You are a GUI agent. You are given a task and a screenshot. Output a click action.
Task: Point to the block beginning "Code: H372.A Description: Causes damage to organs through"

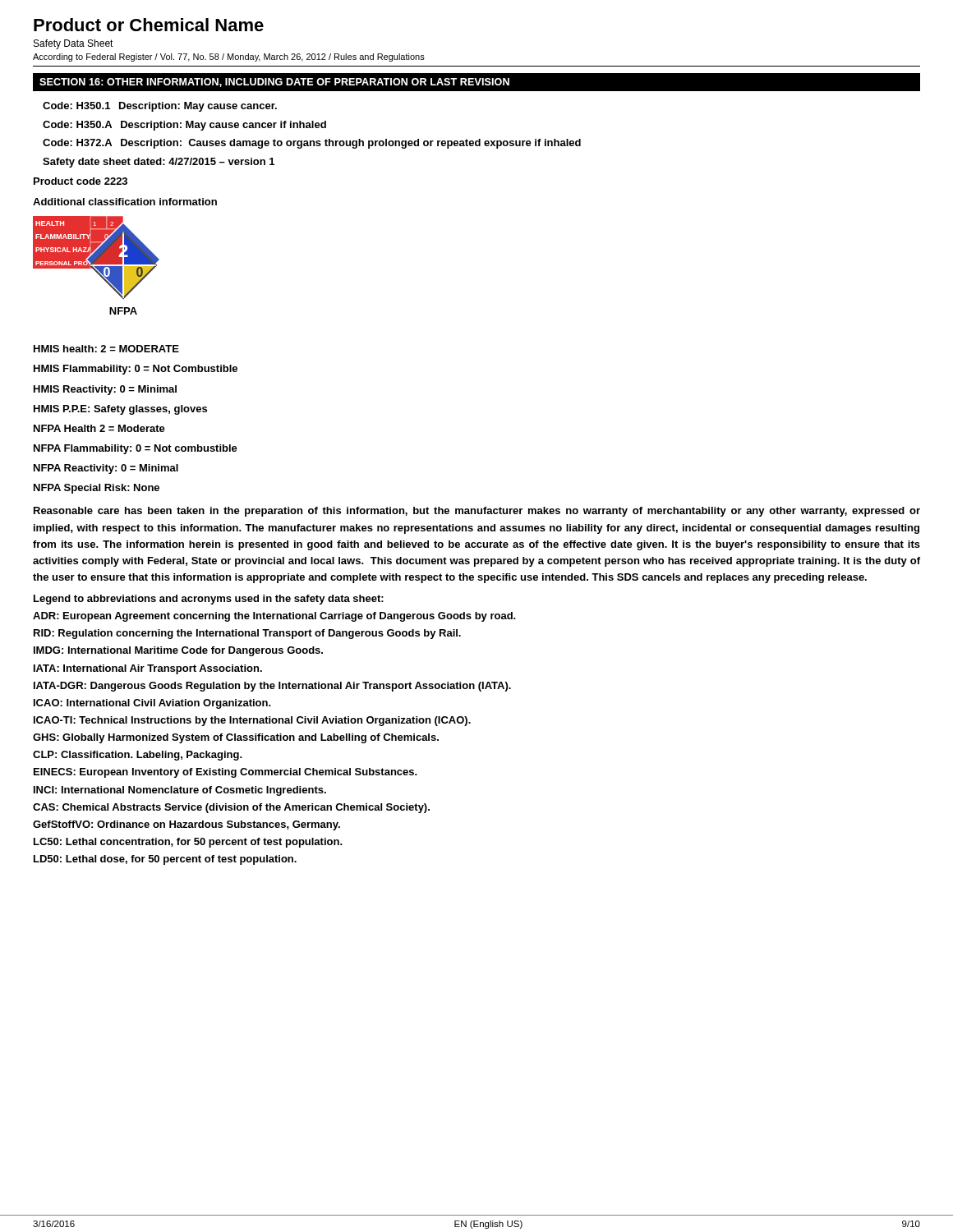312,143
